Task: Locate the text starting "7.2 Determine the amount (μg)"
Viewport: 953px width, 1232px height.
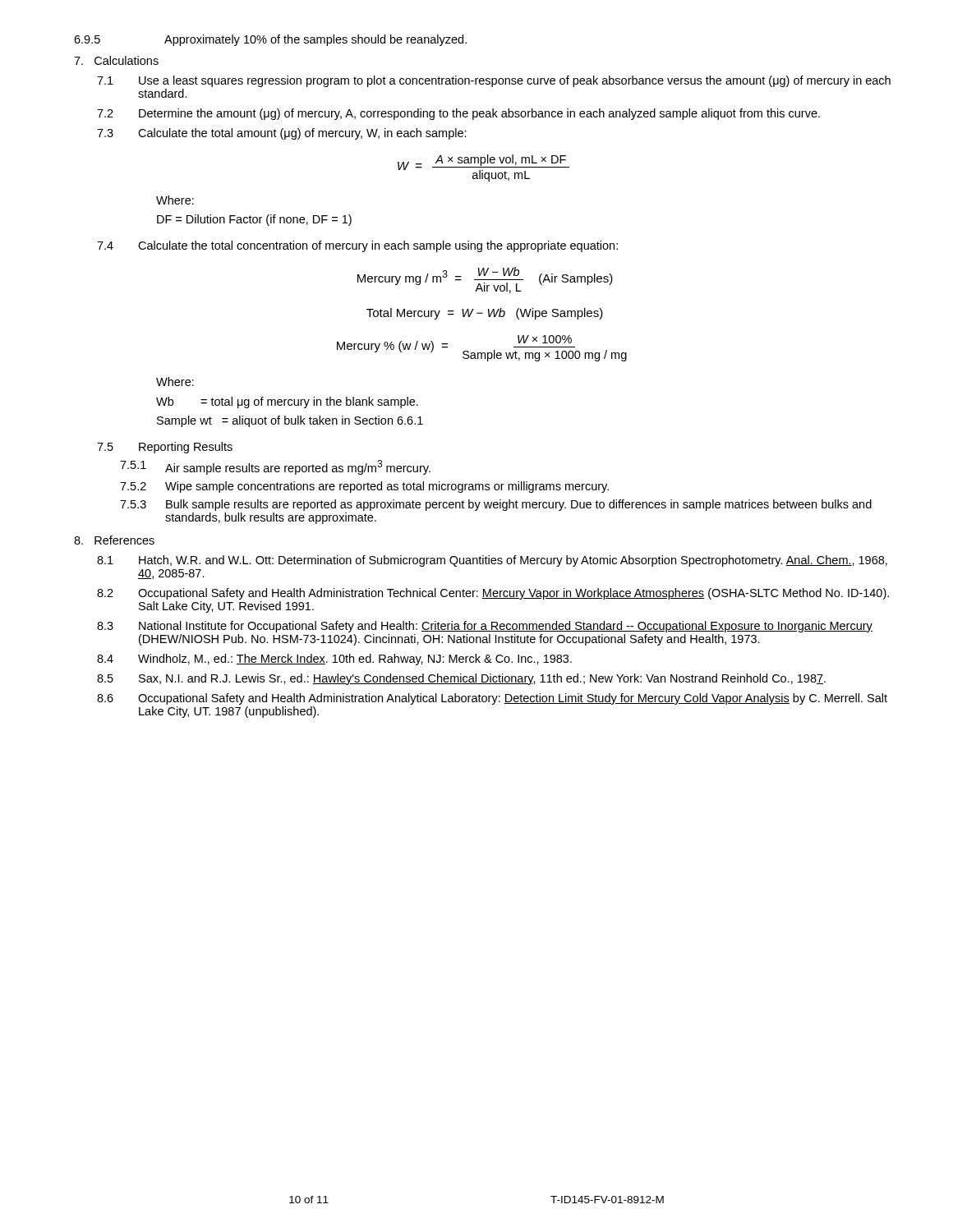Action: [x=459, y=113]
